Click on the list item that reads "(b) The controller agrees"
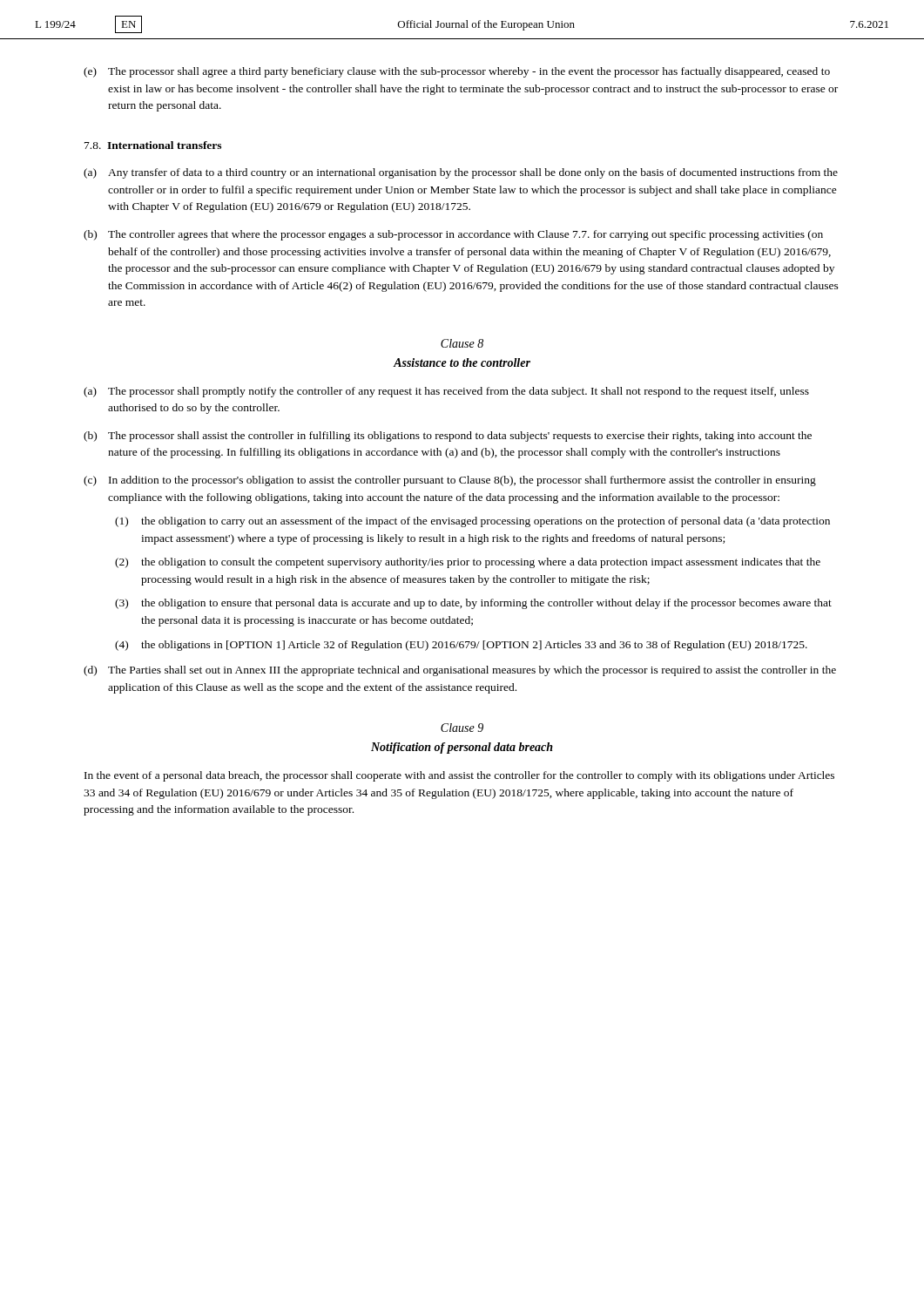 tap(462, 268)
